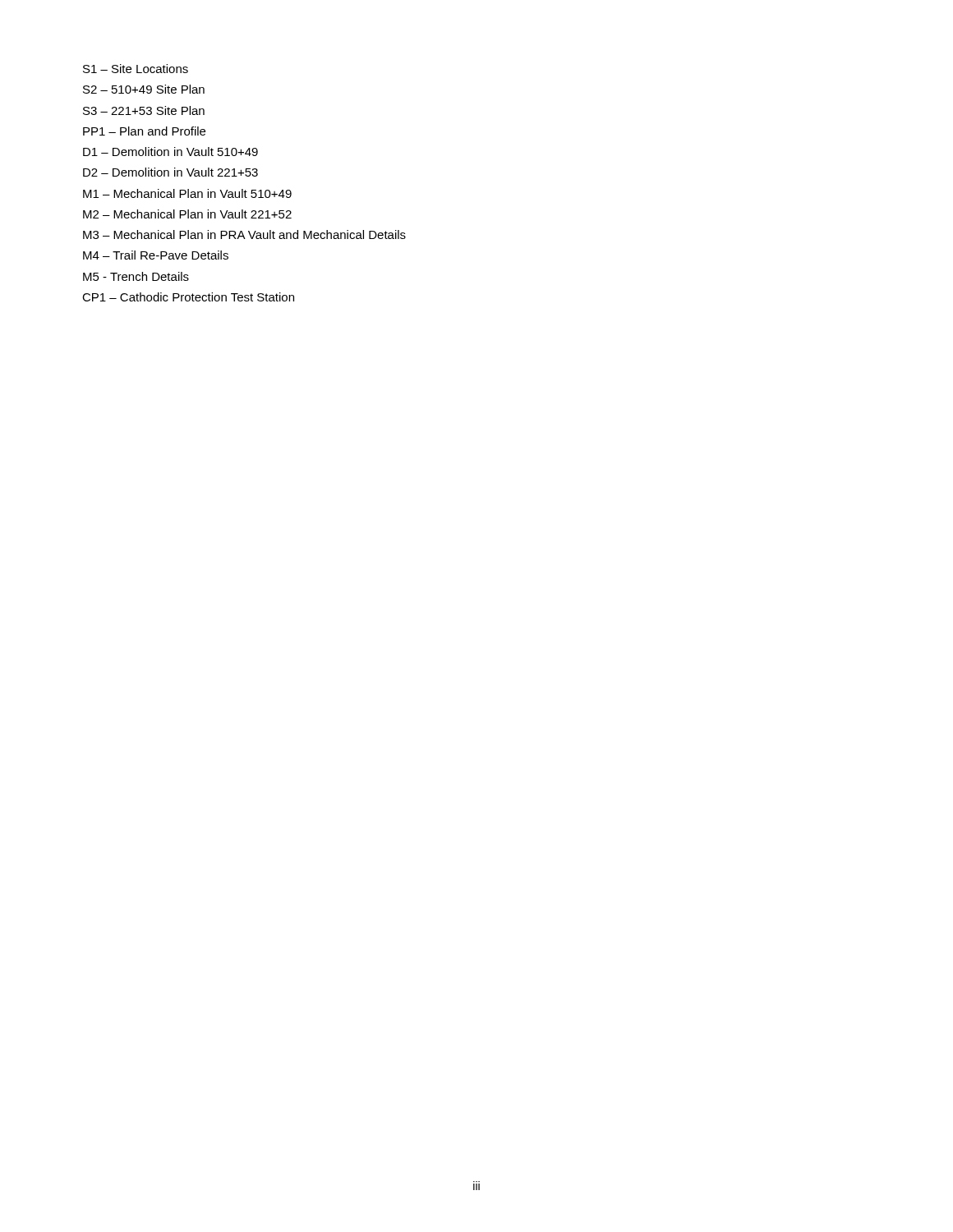Find the block starting "M2 – Mechanical Plan"

coord(187,214)
